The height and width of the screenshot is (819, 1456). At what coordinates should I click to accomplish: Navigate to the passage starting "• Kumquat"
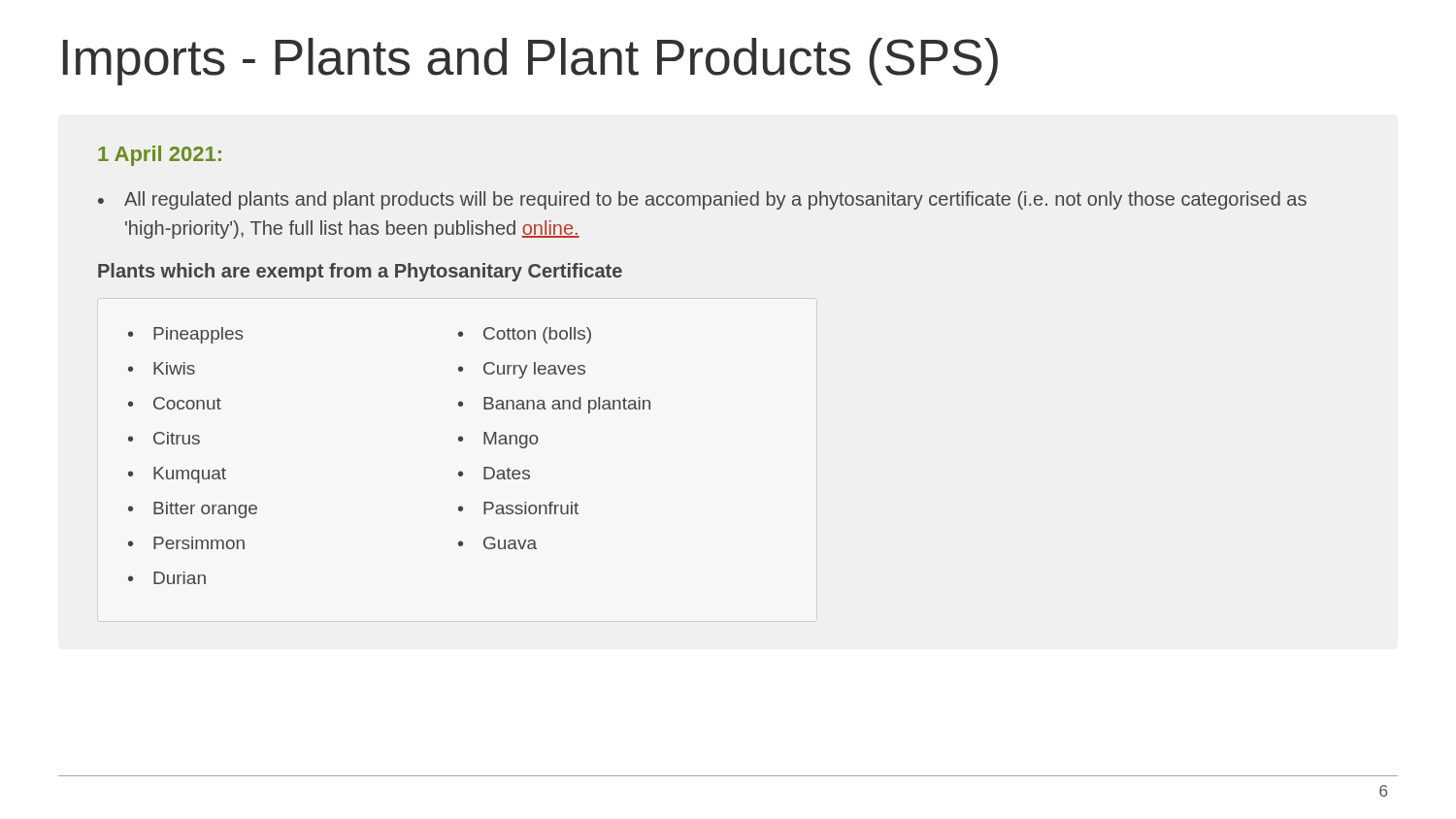tap(177, 473)
